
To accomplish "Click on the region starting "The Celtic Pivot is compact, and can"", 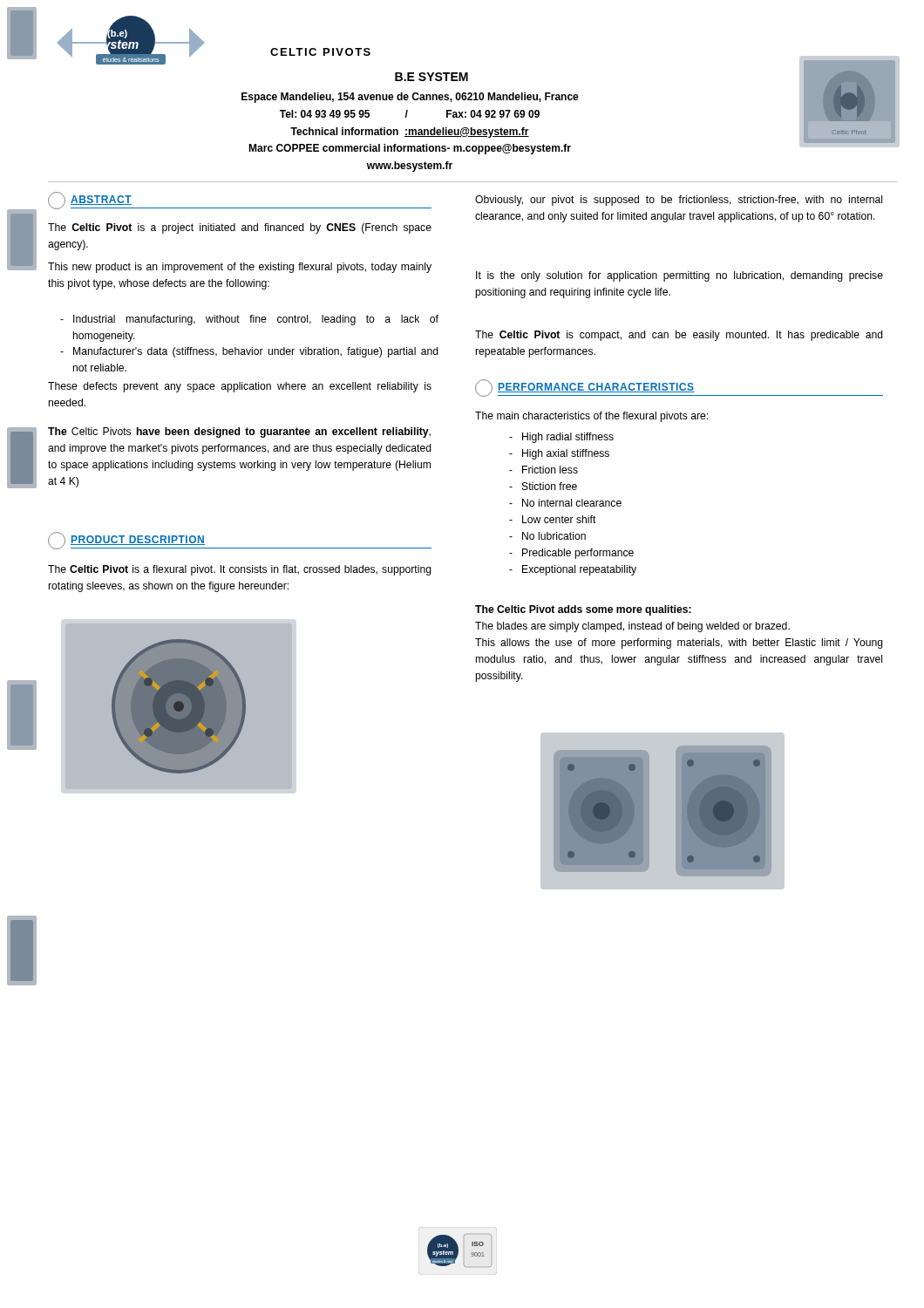I will pos(679,343).
